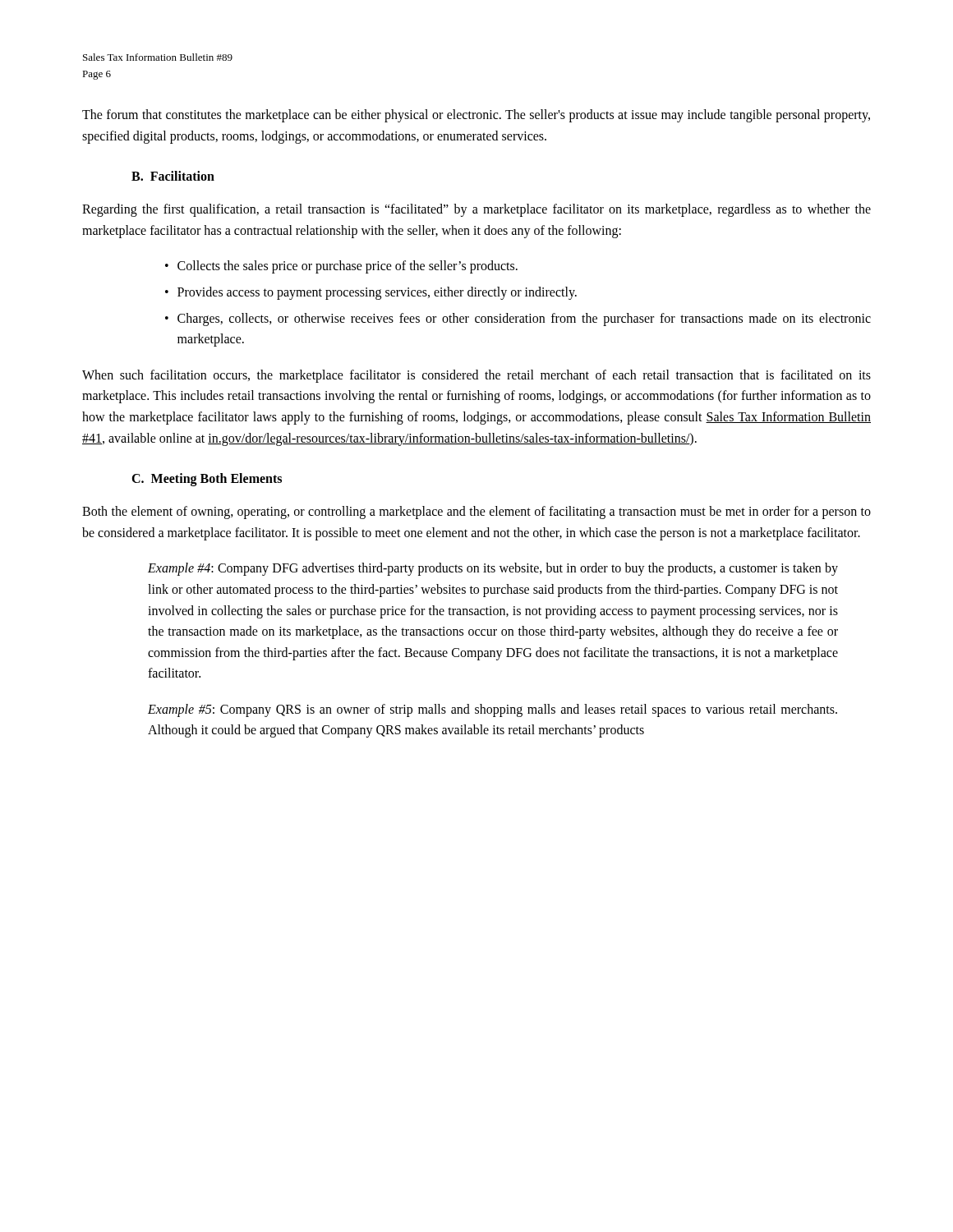Locate the list item with the text "• Collects the sales price or purchase price"
This screenshot has height=1232, width=953.
click(x=518, y=266)
